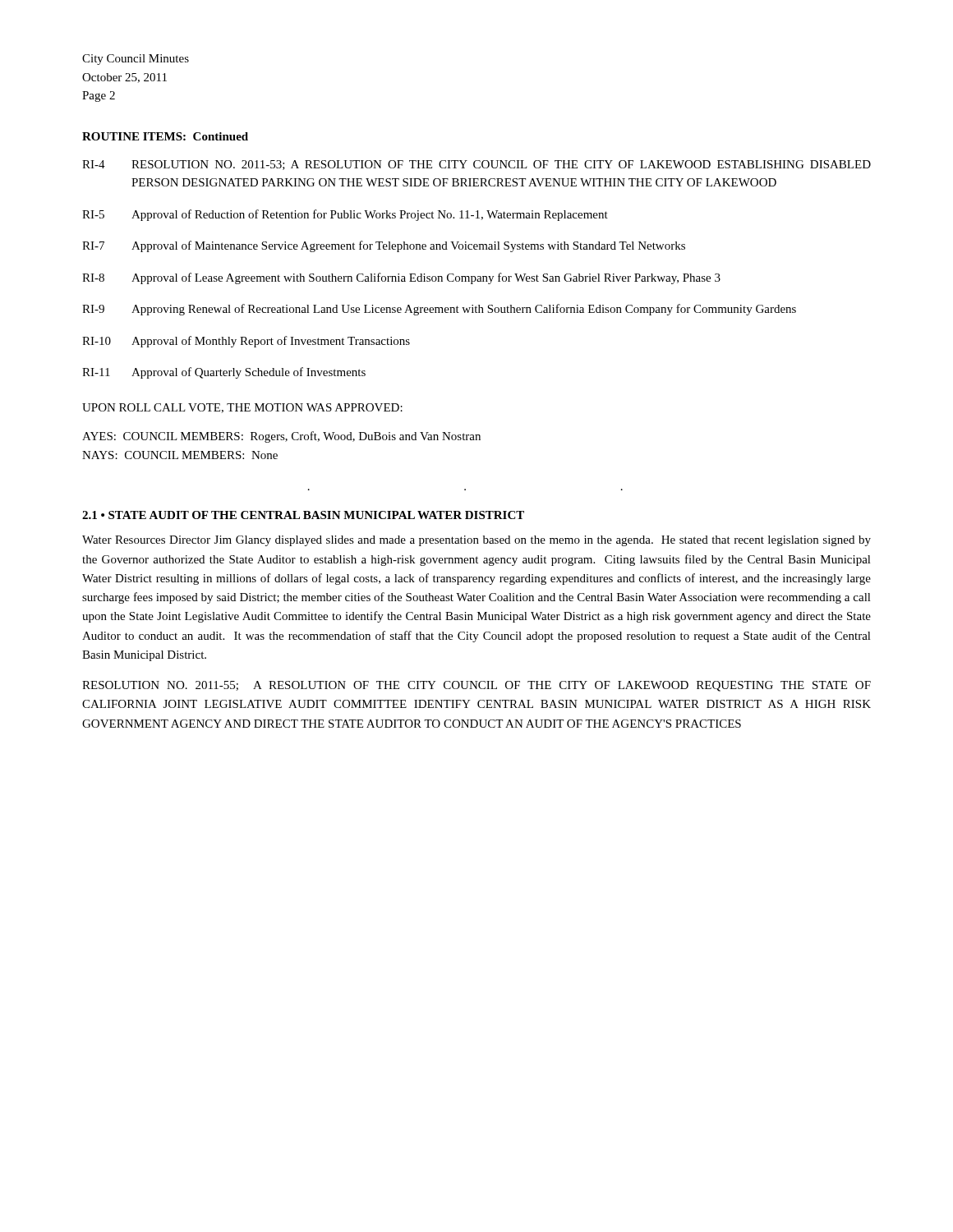Viewport: 953px width, 1232px height.
Task: Click on the list item that says "RI-9 Approving Renewal of Recreational Land Use"
Action: [476, 309]
